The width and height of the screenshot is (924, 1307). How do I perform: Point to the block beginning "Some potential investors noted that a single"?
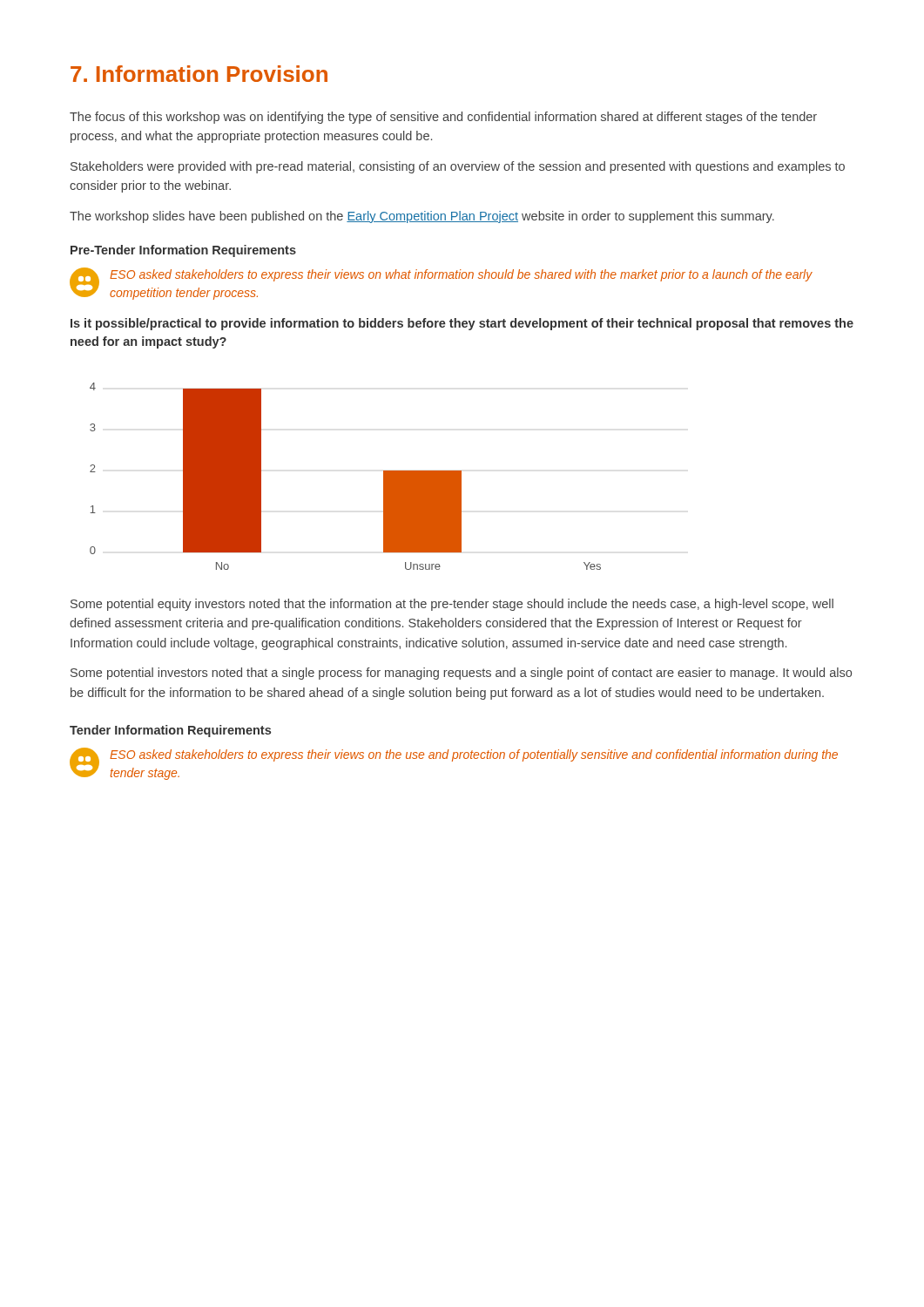pyautogui.click(x=461, y=683)
